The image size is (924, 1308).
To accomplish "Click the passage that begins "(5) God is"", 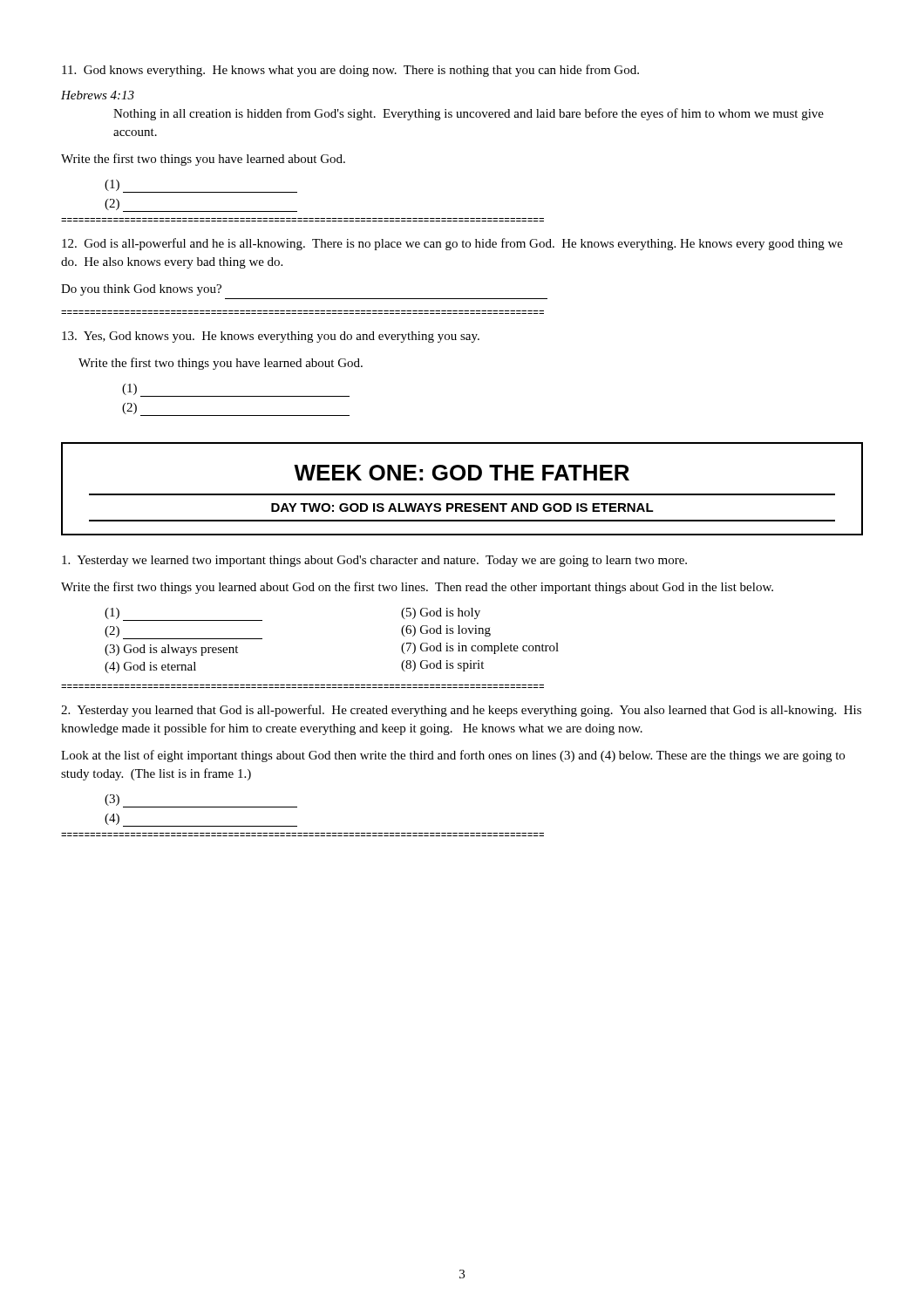I will (x=441, y=612).
